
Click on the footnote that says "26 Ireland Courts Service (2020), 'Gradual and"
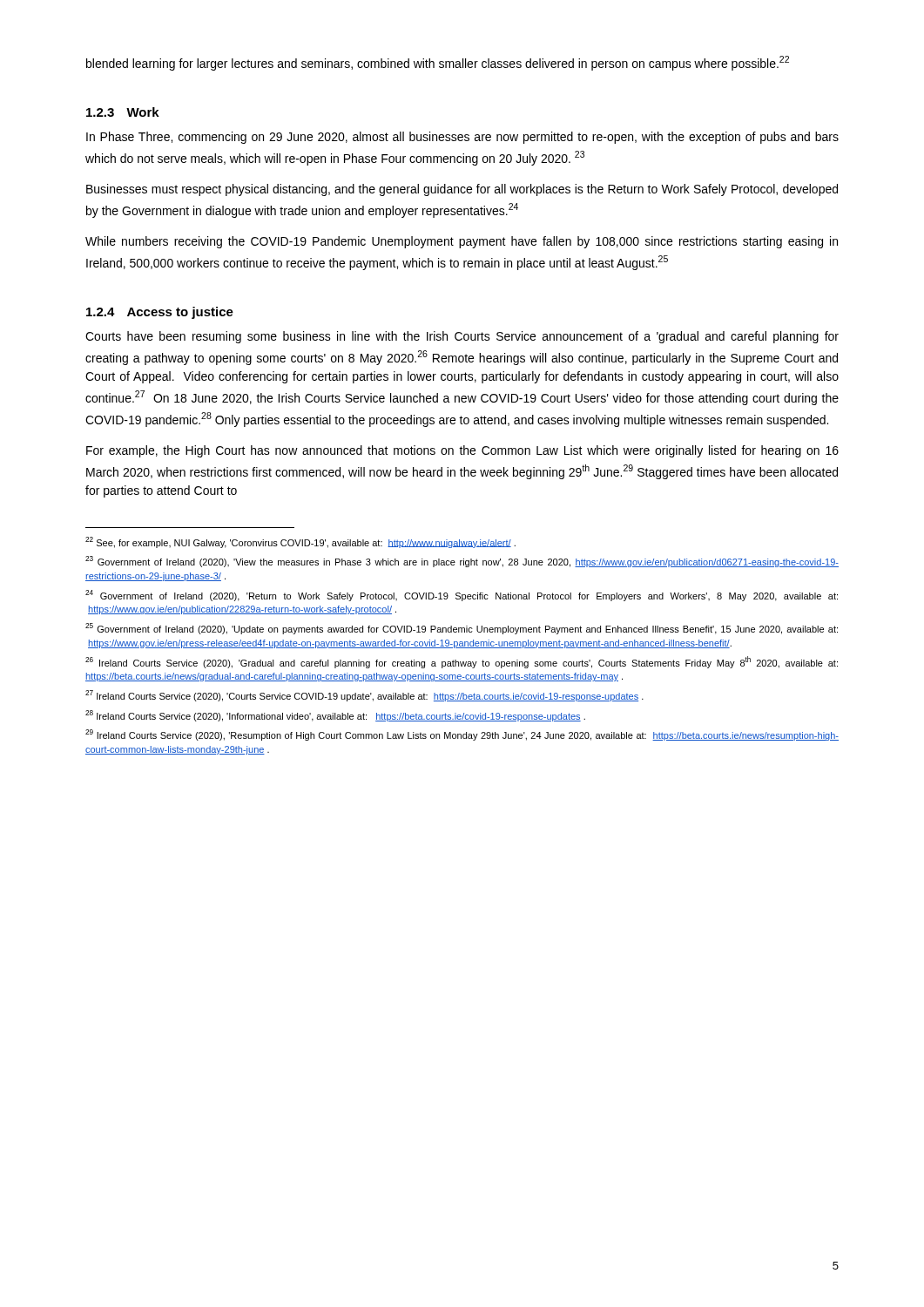click(462, 669)
